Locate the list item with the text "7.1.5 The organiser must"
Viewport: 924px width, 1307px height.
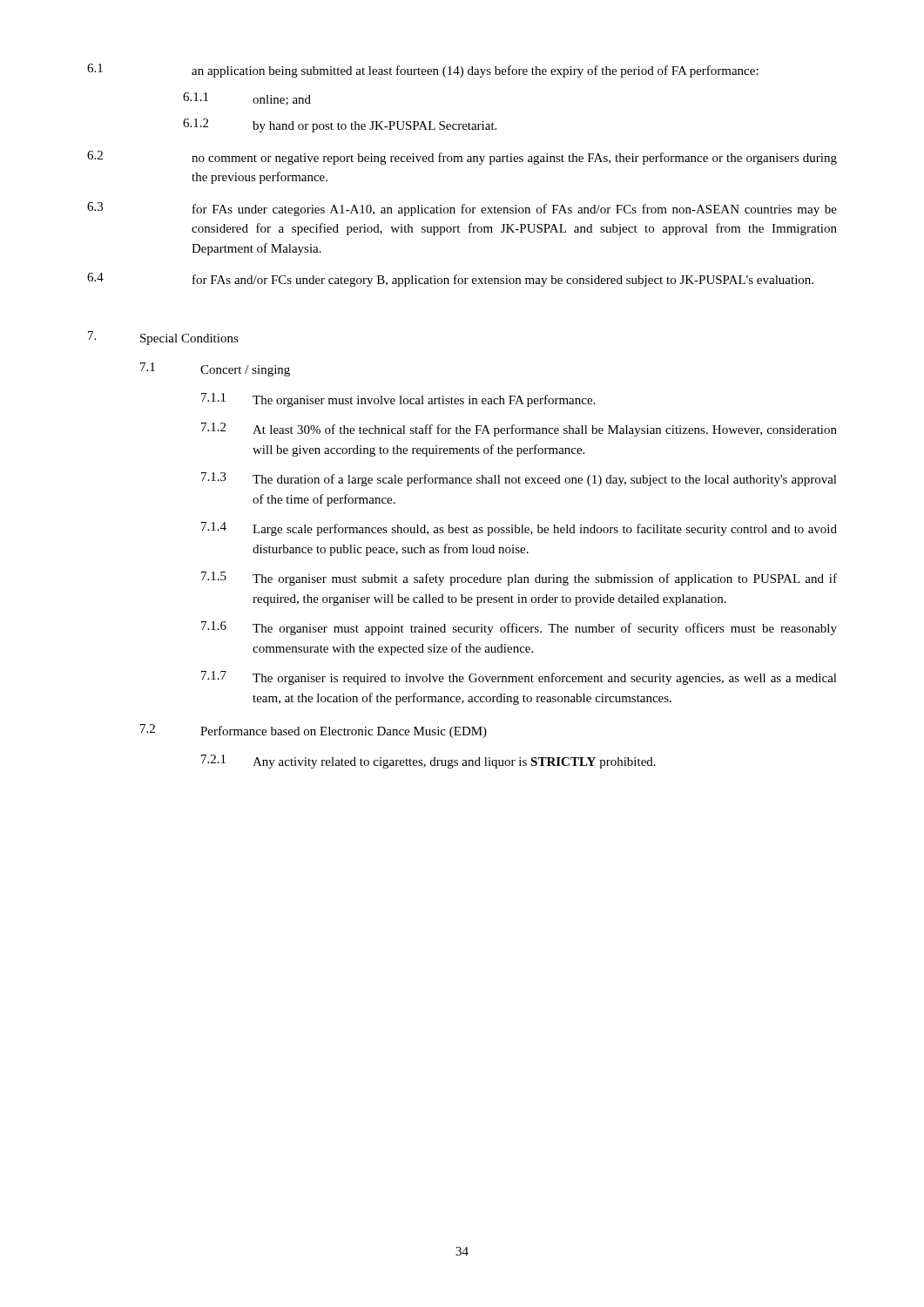click(519, 589)
